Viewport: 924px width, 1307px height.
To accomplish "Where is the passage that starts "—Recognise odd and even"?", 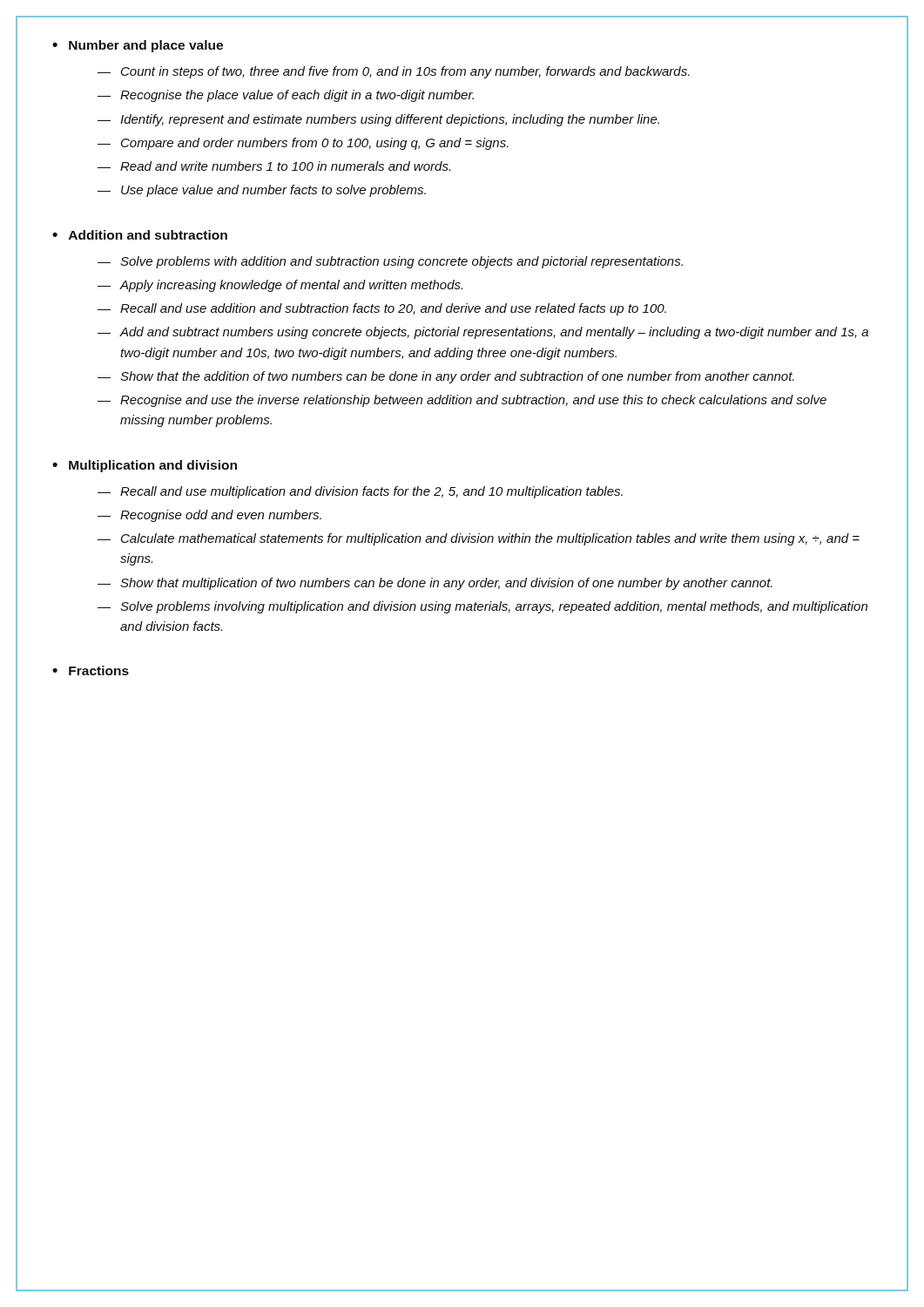I will click(209, 516).
